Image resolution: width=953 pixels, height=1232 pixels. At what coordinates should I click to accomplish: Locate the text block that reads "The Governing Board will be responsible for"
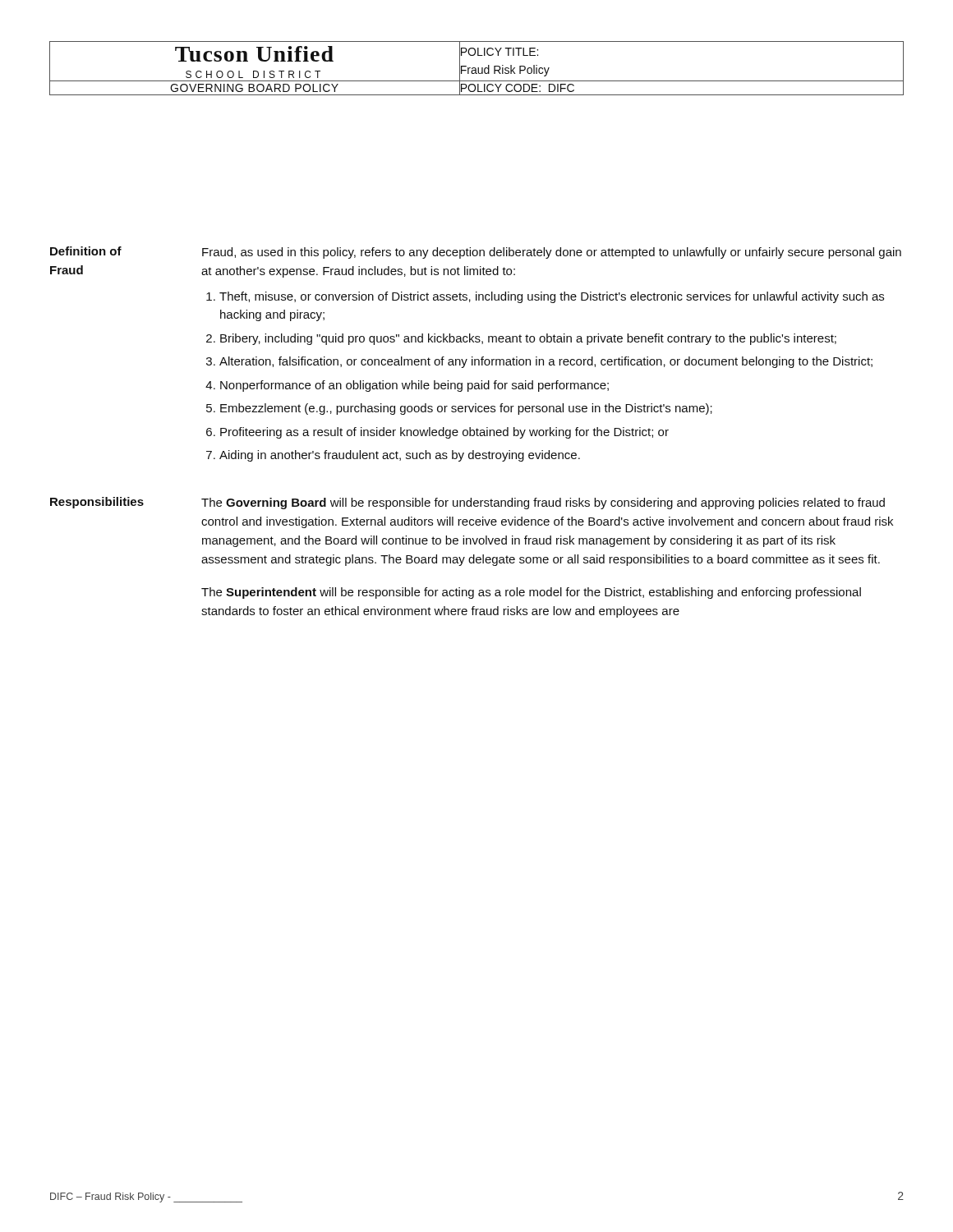point(553,556)
